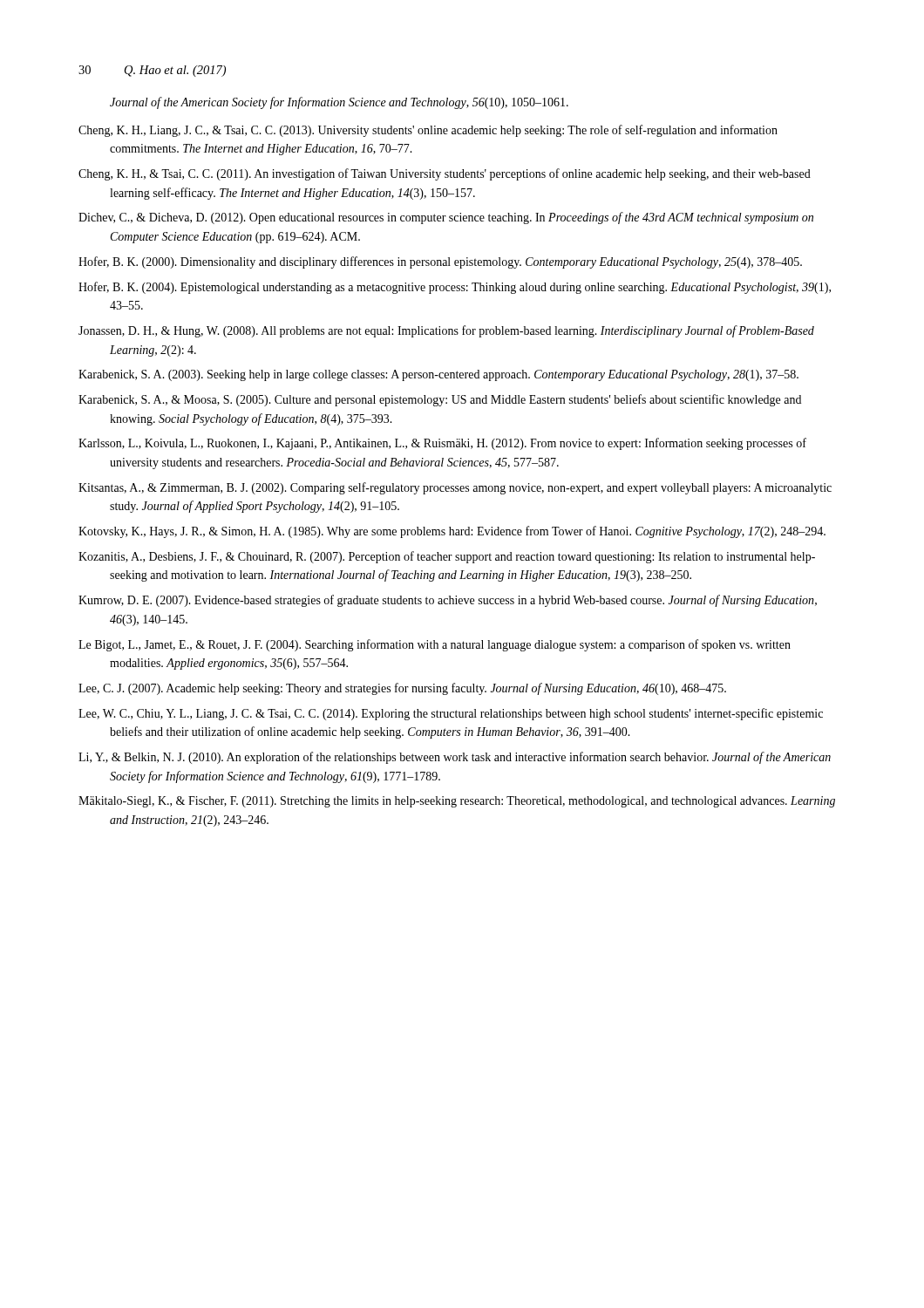
Task: Click on the element starting "Dichev, C., & Dicheva,"
Action: (x=446, y=227)
